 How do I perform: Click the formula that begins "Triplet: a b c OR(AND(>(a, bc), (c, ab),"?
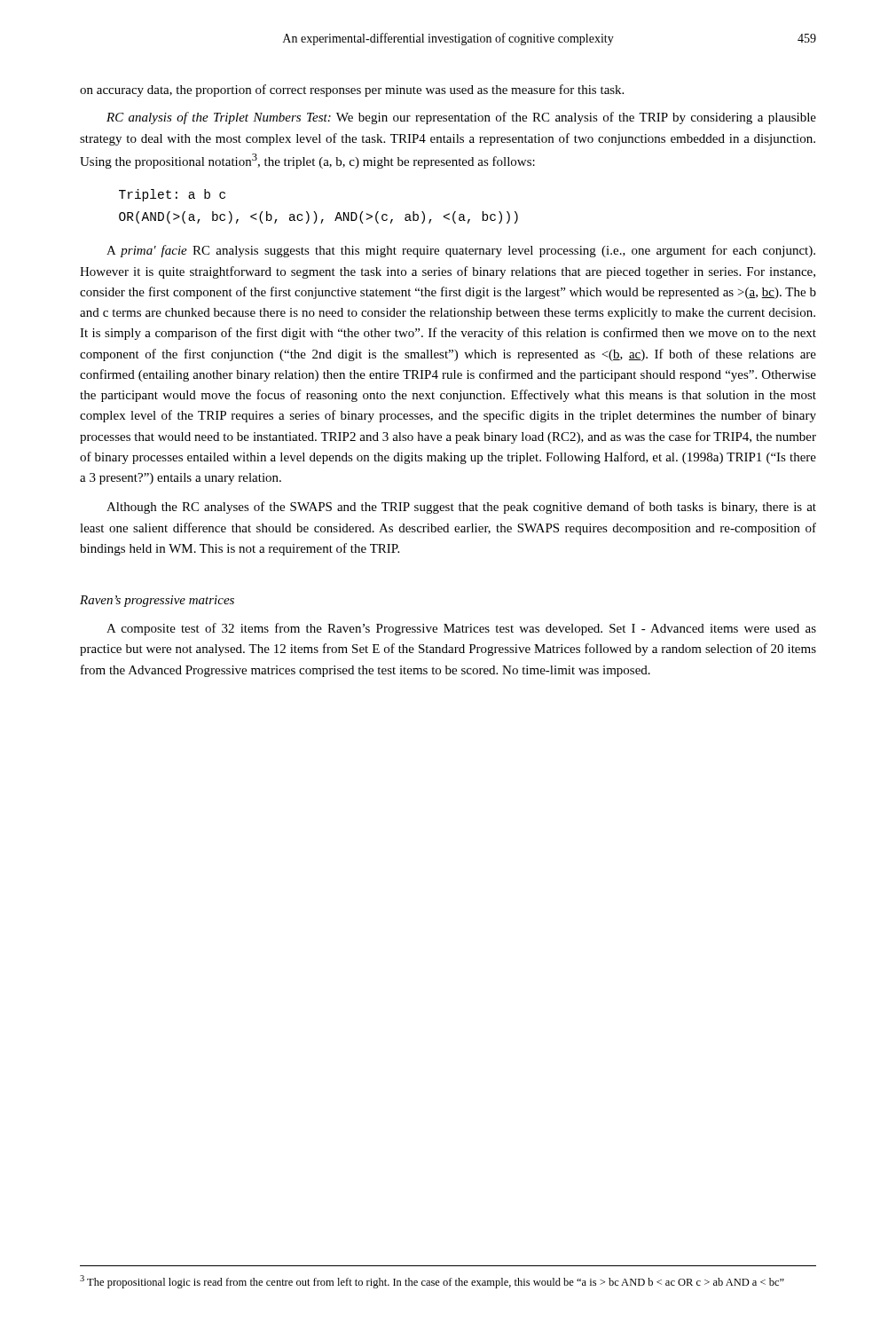click(319, 206)
